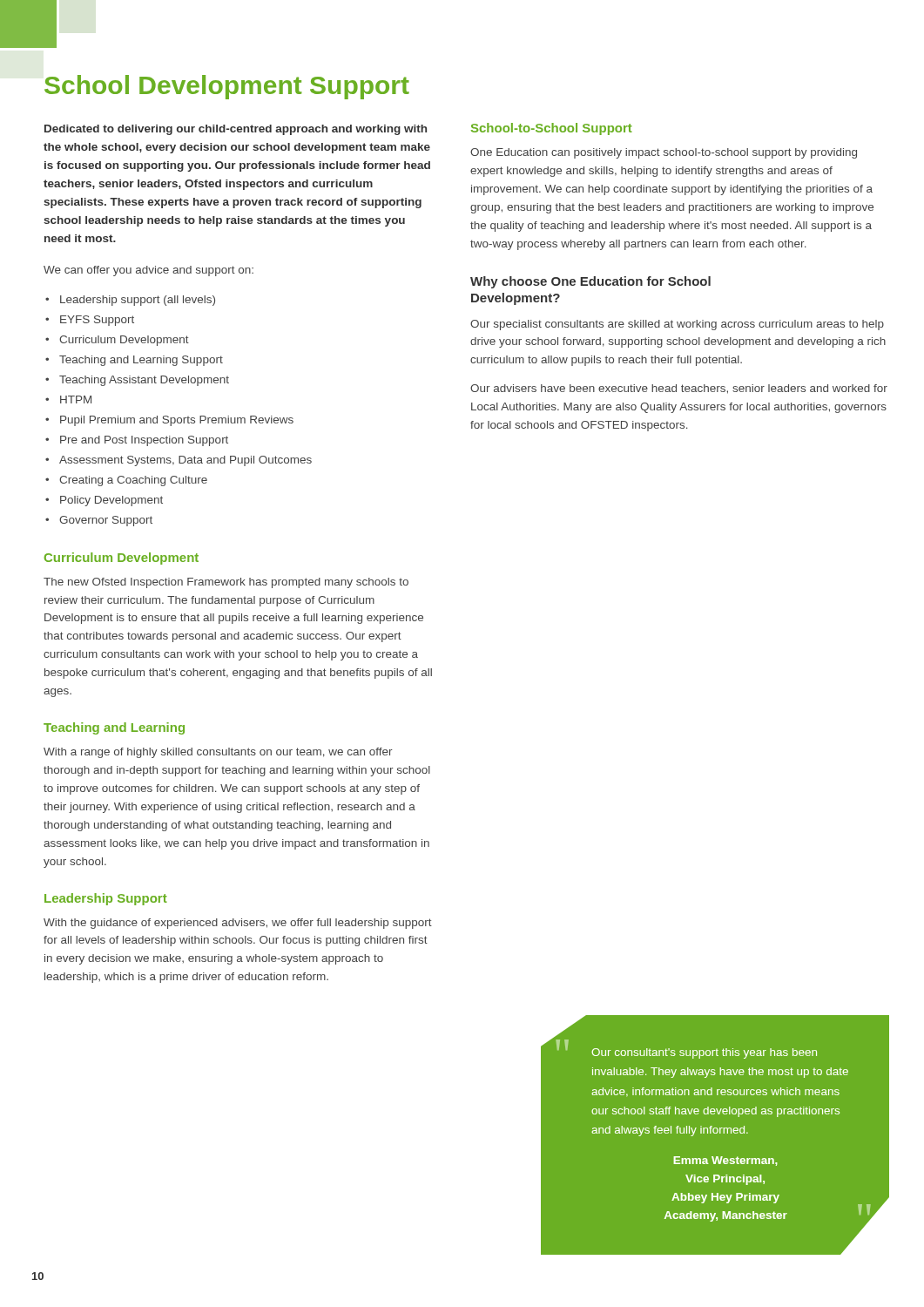This screenshot has width=924, height=1307.
Task: Click on the element starting "Our specialist consultants are skilled"
Action: (678, 342)
